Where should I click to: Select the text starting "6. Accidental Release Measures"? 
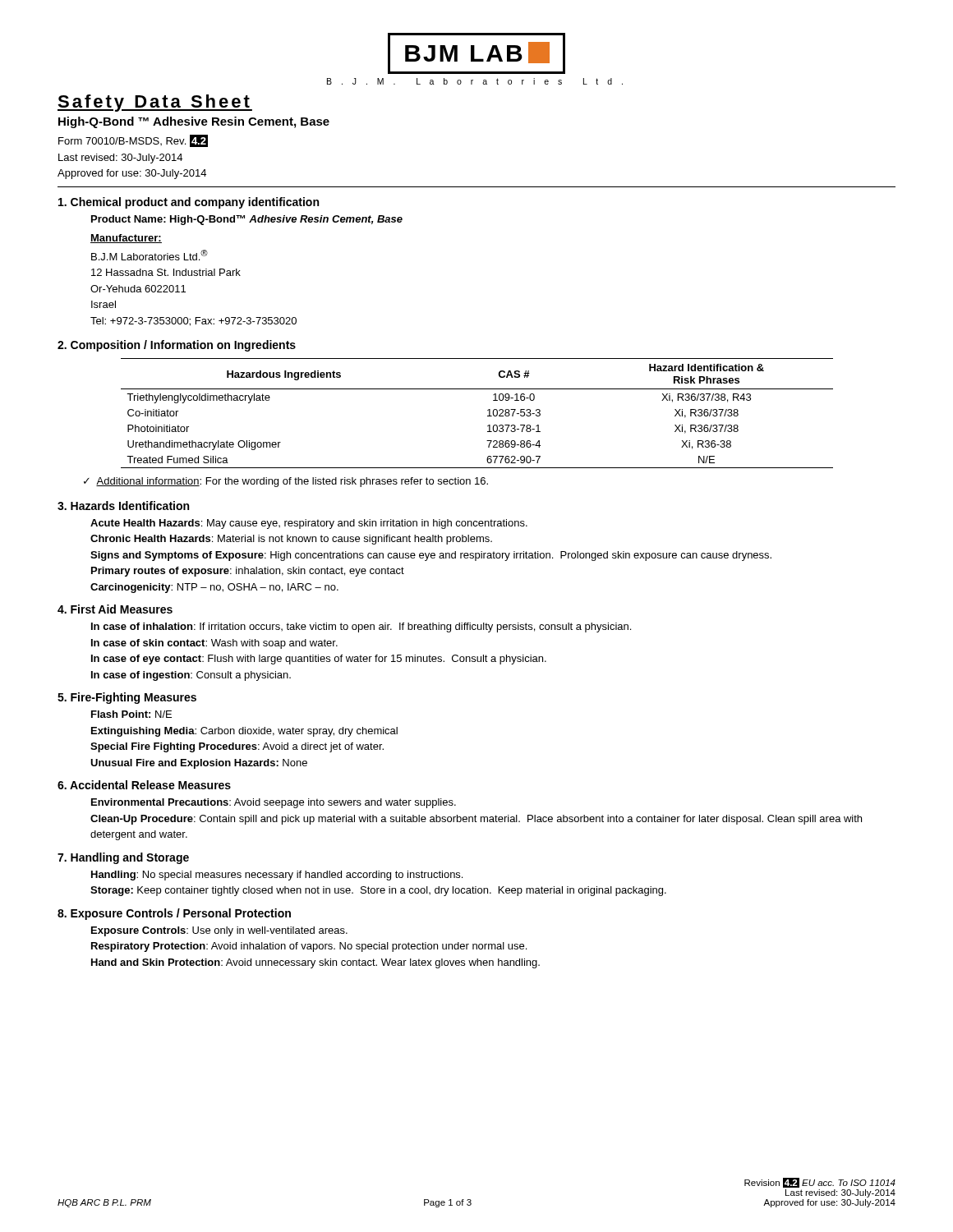[x=144, y=785]
